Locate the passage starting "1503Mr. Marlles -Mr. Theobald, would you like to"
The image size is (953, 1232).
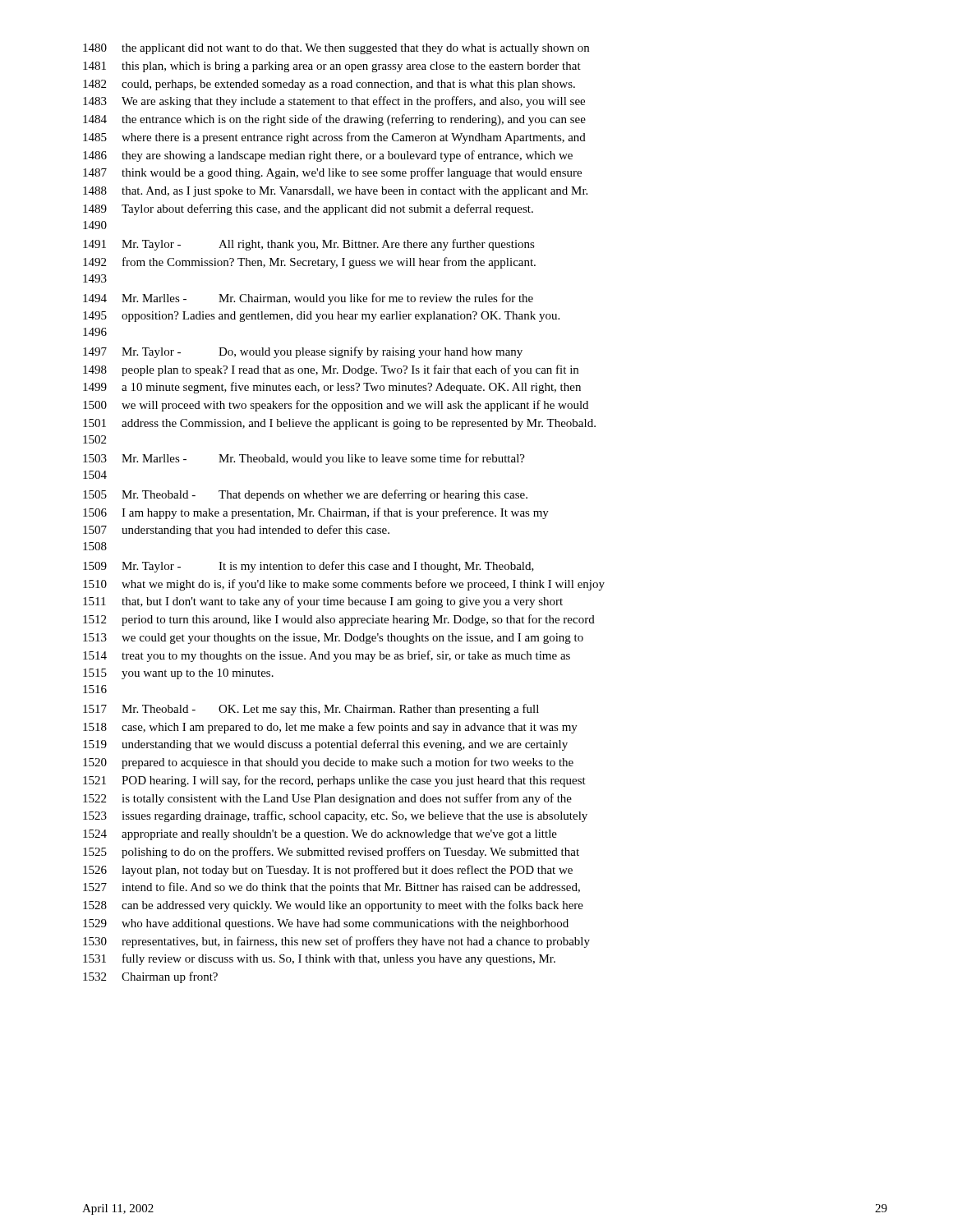click(x=485, y=459)
